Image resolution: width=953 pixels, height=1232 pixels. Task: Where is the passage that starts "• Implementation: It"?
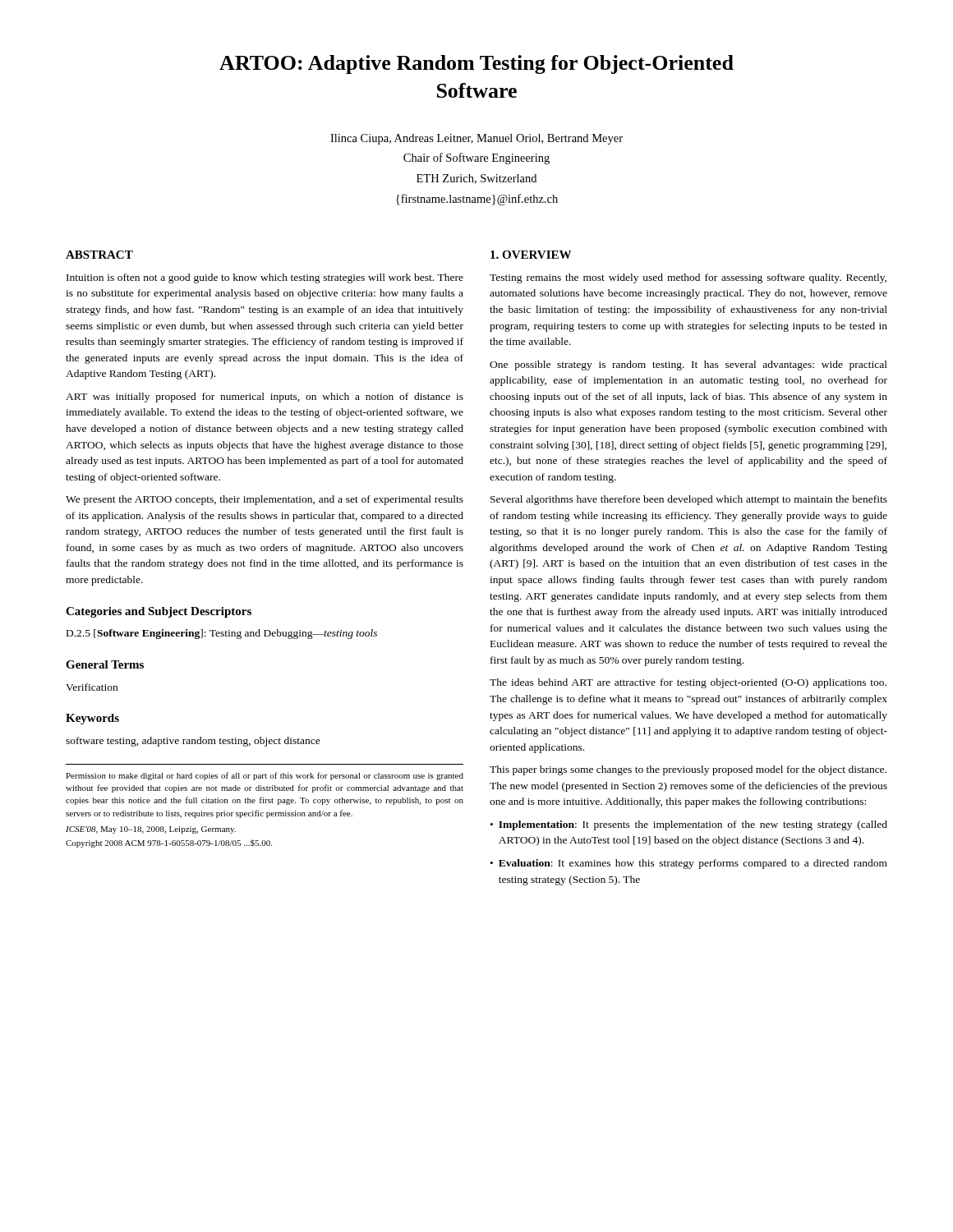(x=688, y=832)
